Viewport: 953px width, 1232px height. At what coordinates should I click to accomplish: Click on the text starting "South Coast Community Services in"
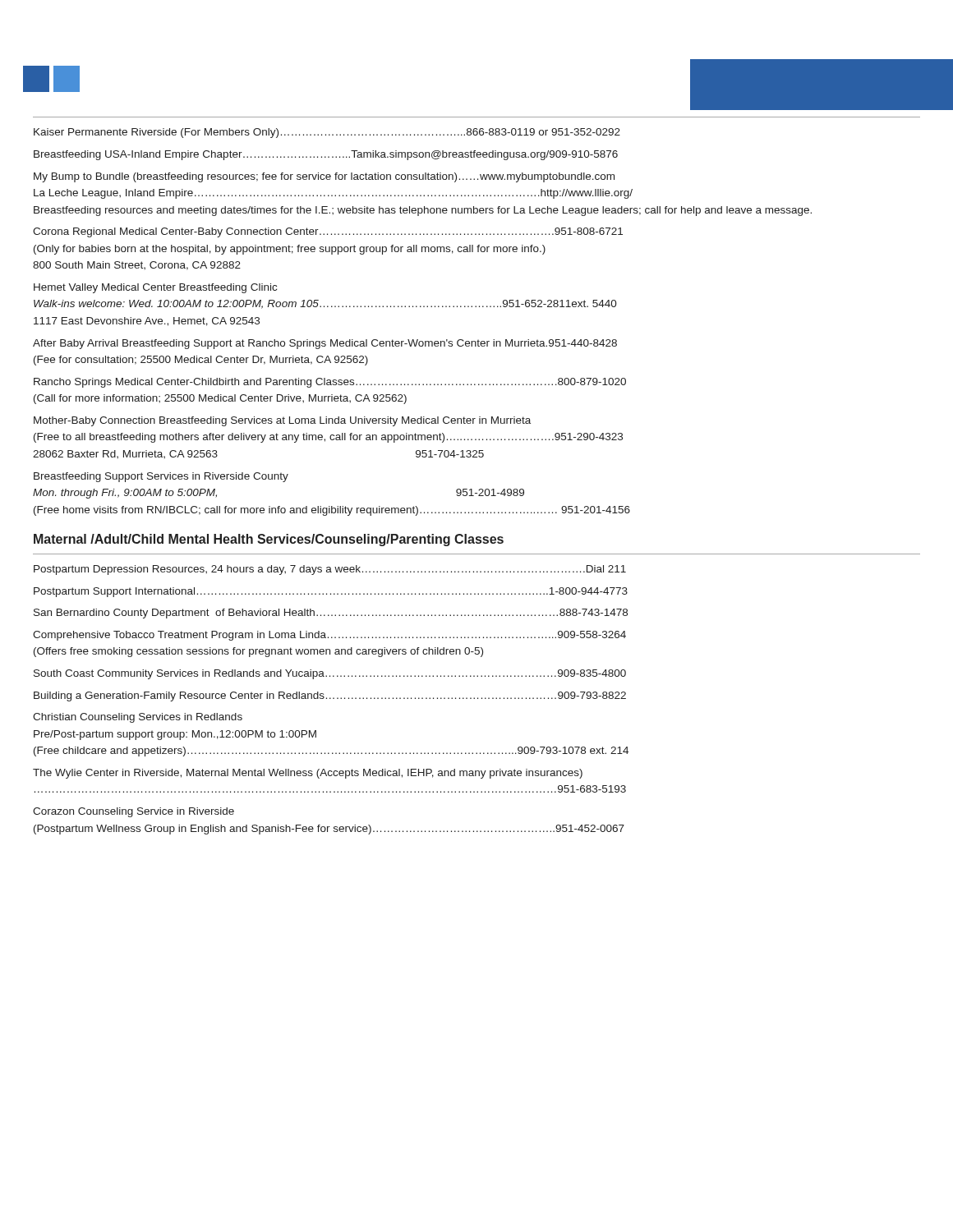click(x=476, y=673)
